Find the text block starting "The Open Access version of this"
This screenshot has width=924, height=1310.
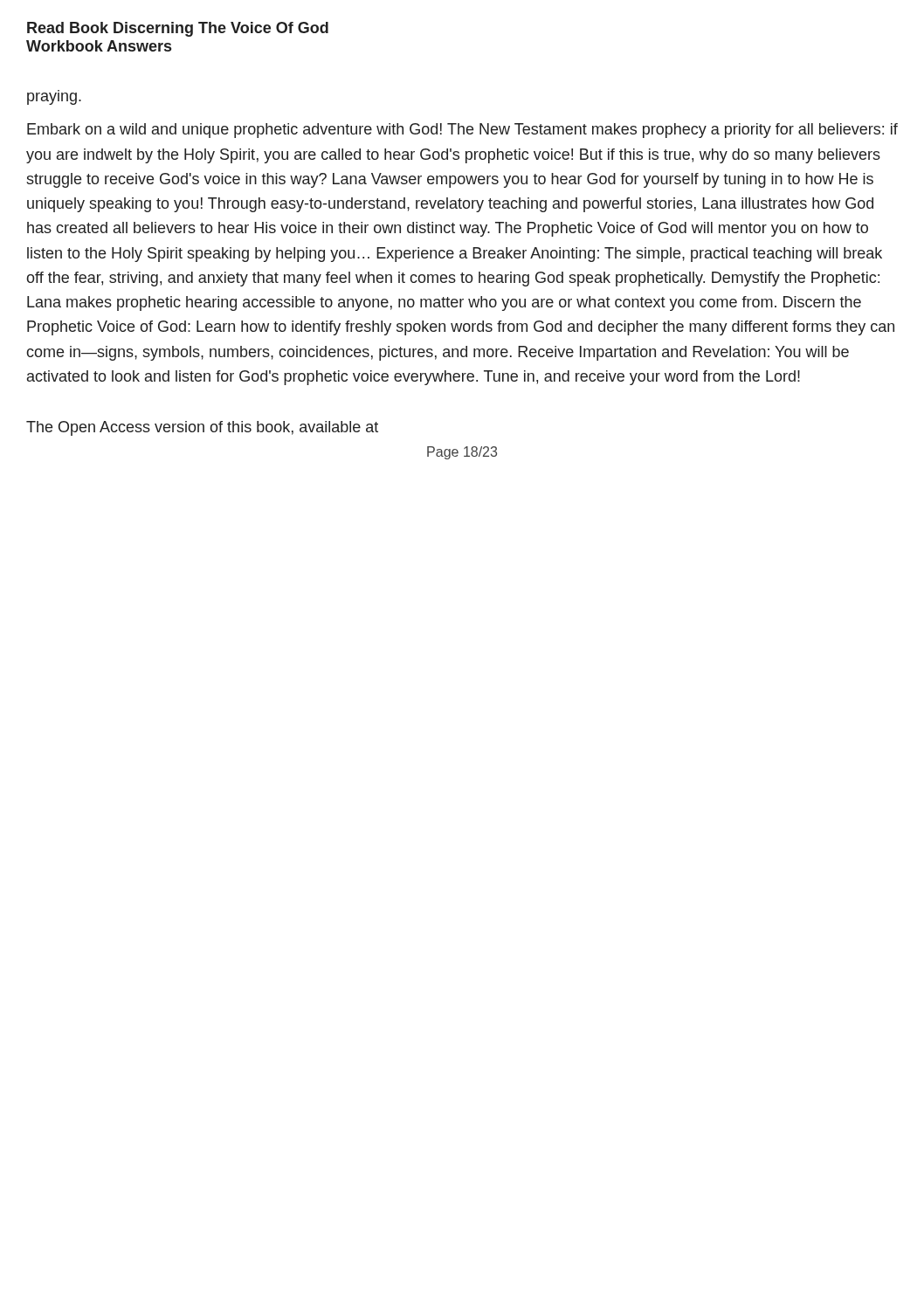click(x=202, y=427)
